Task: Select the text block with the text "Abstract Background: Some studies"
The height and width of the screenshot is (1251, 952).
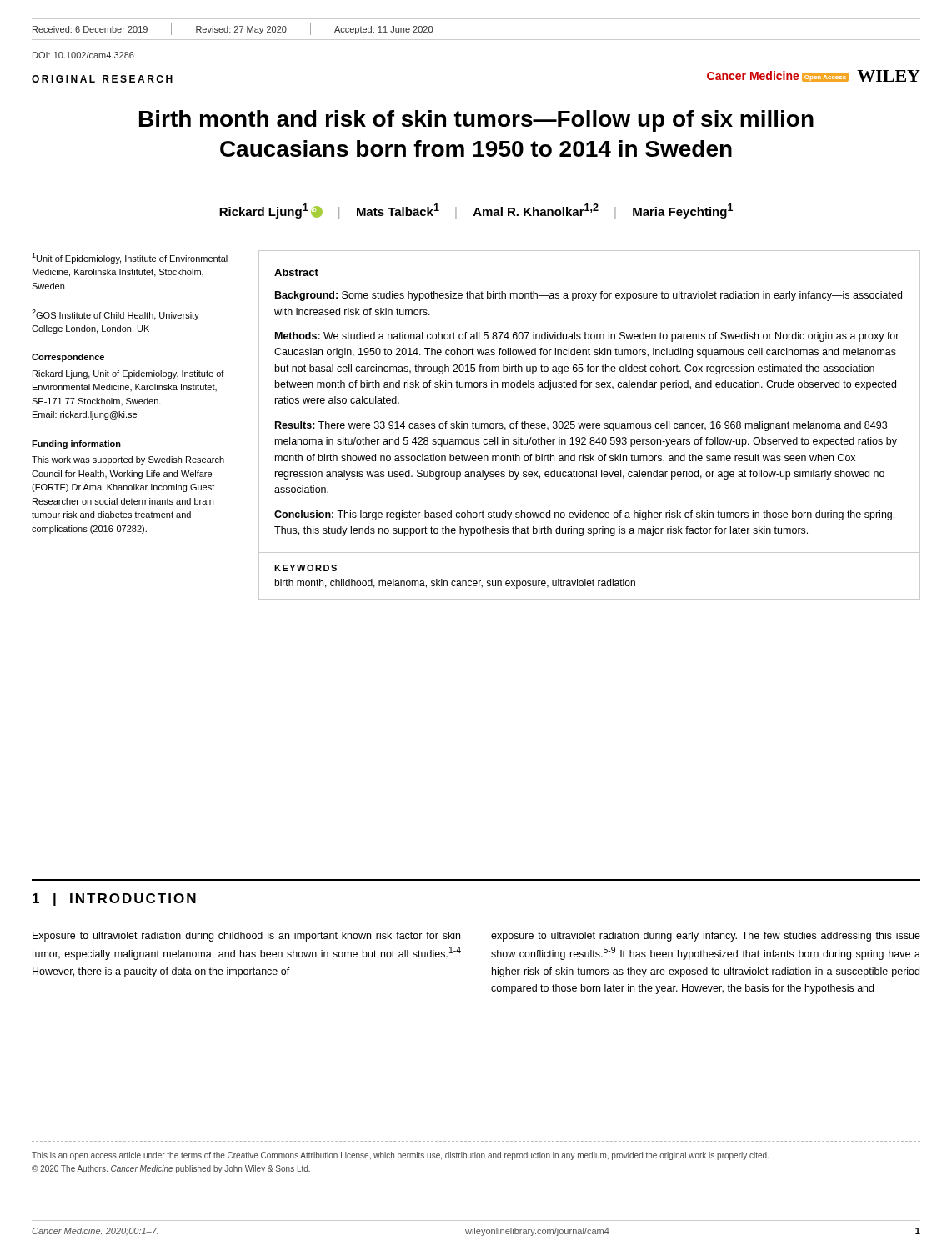Action: 296,272
